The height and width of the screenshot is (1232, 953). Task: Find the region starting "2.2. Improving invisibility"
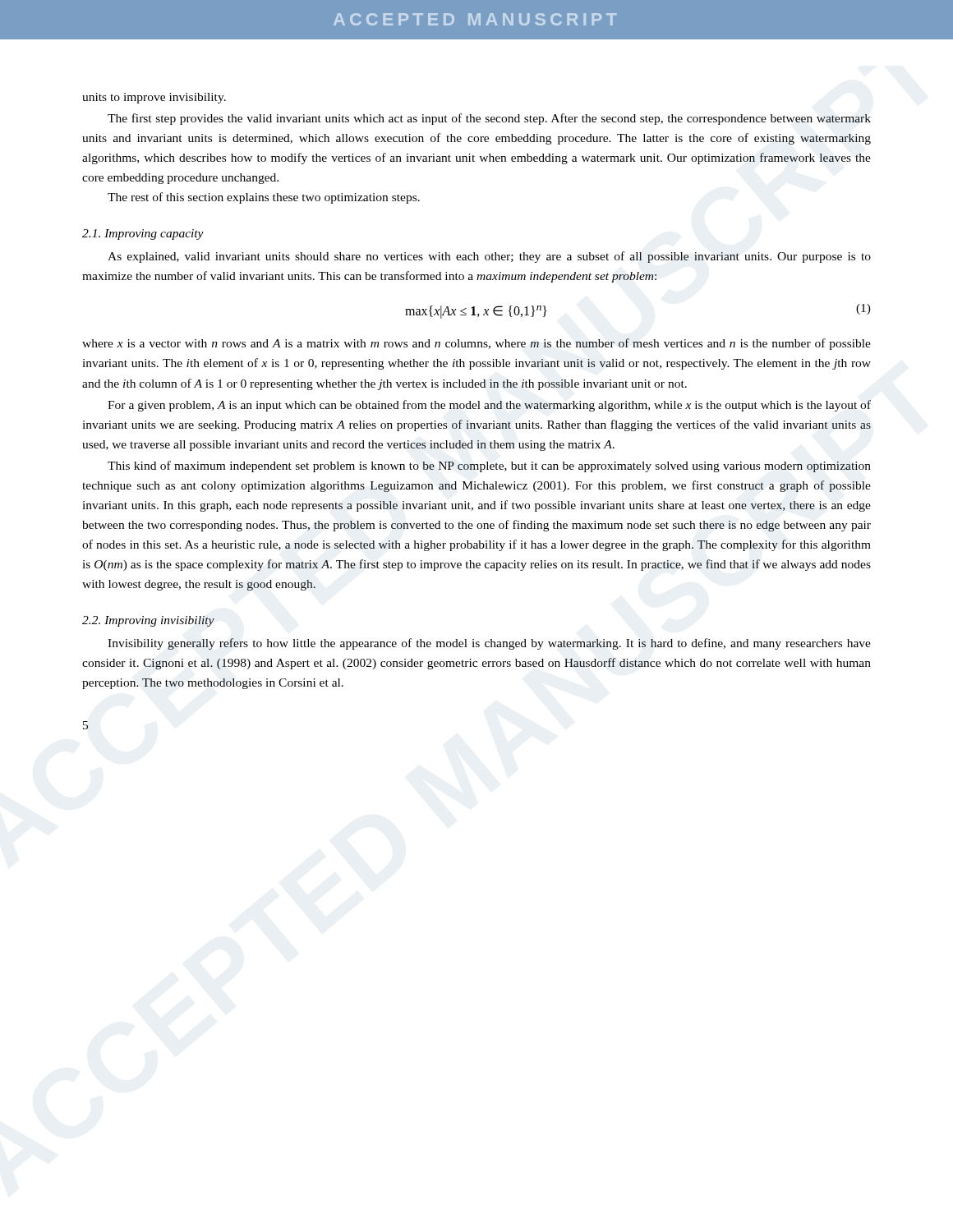coord(148,621)
